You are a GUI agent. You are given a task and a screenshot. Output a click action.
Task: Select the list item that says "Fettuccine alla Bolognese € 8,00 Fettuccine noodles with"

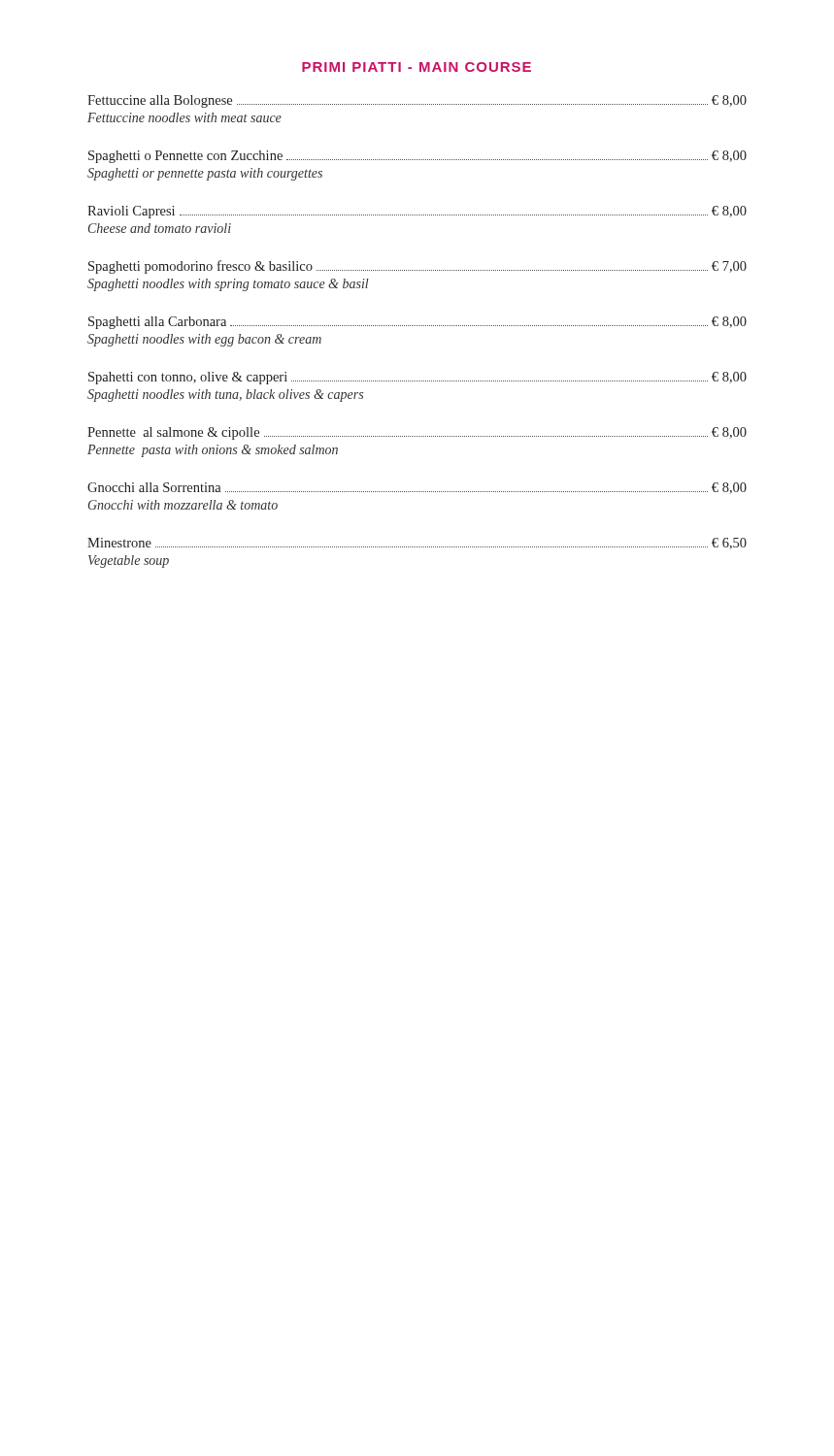click(x=417, y=109)
